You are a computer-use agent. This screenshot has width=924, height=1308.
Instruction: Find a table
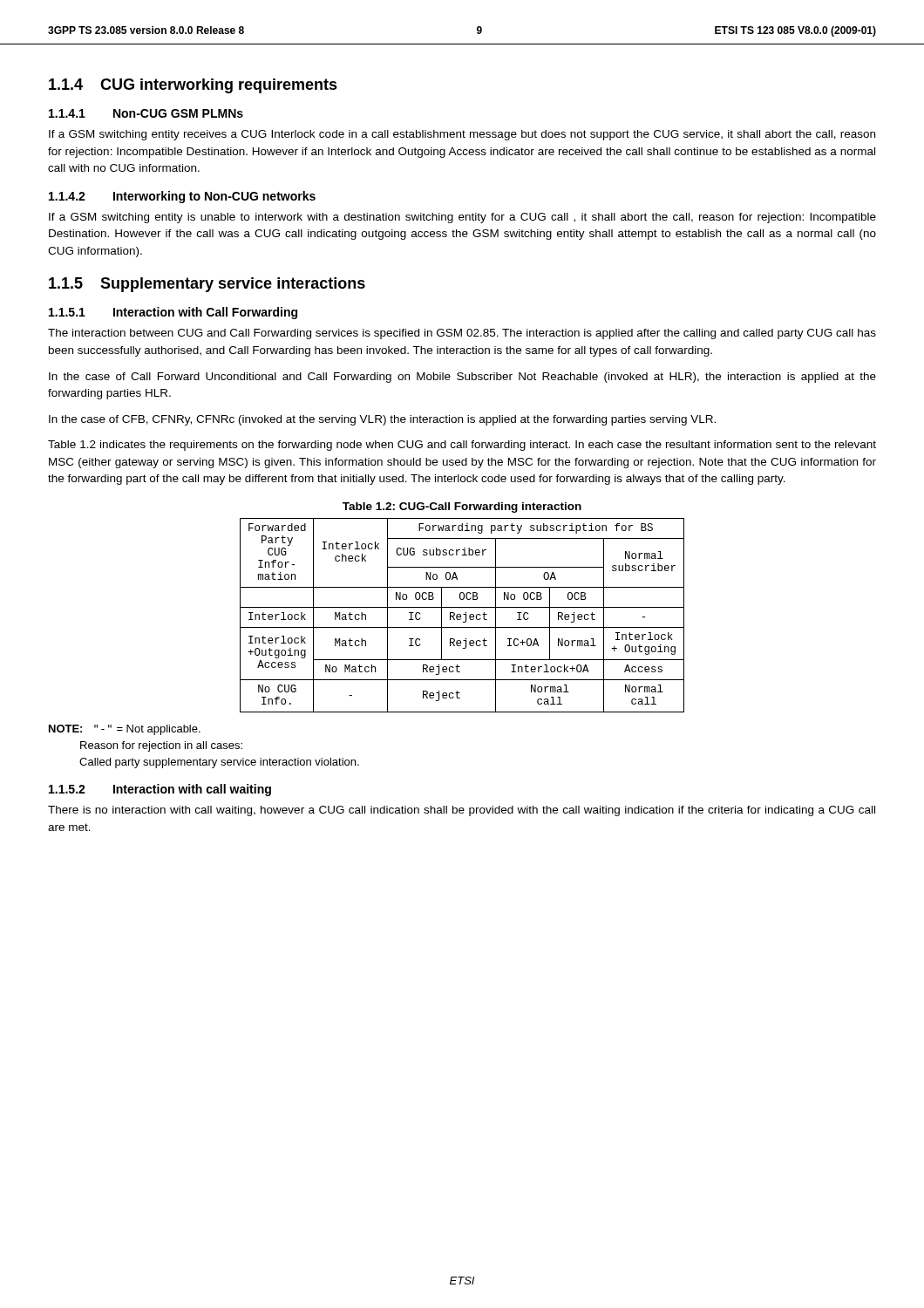[462, 615]
